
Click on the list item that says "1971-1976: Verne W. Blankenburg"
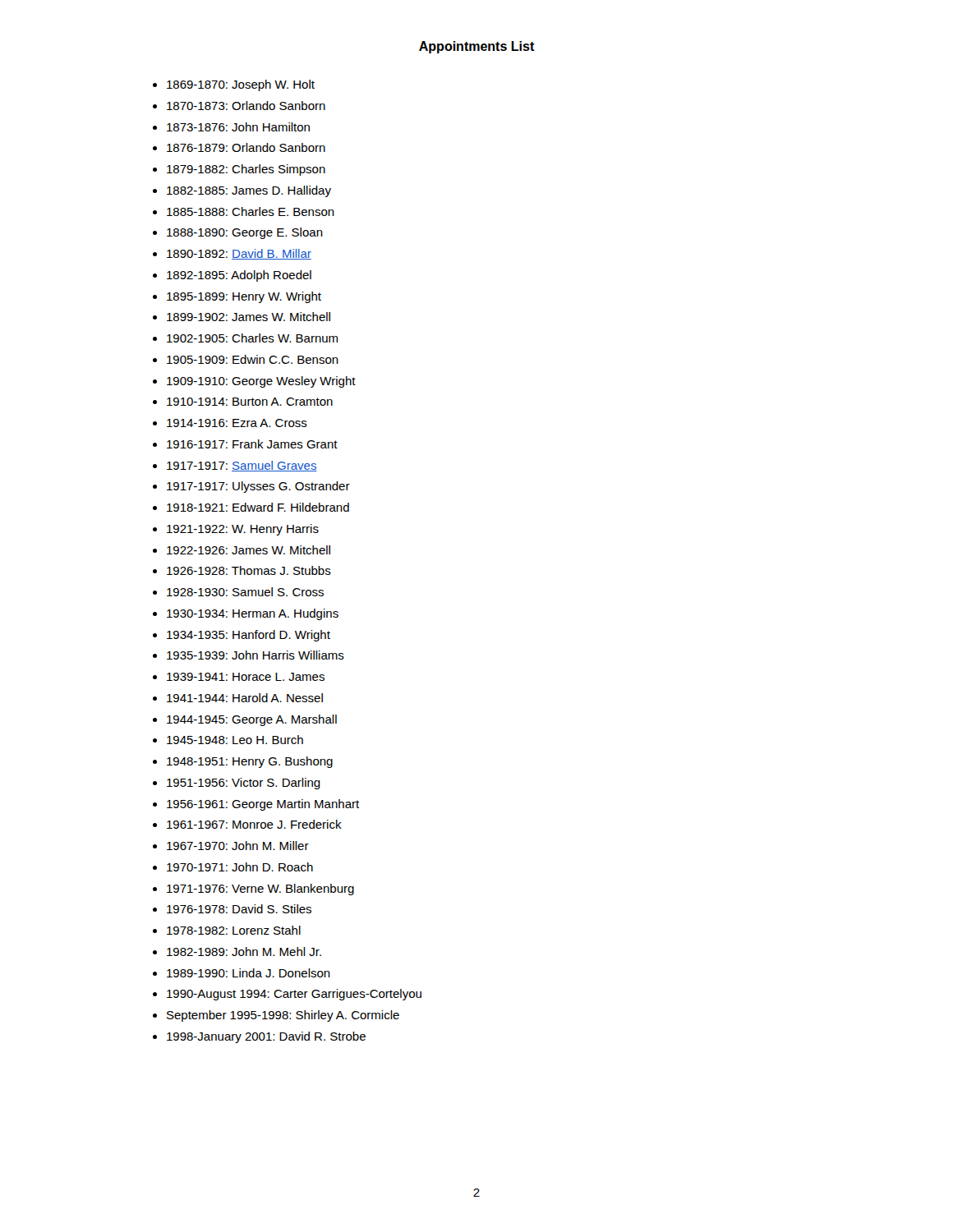(x=260, y=888)
